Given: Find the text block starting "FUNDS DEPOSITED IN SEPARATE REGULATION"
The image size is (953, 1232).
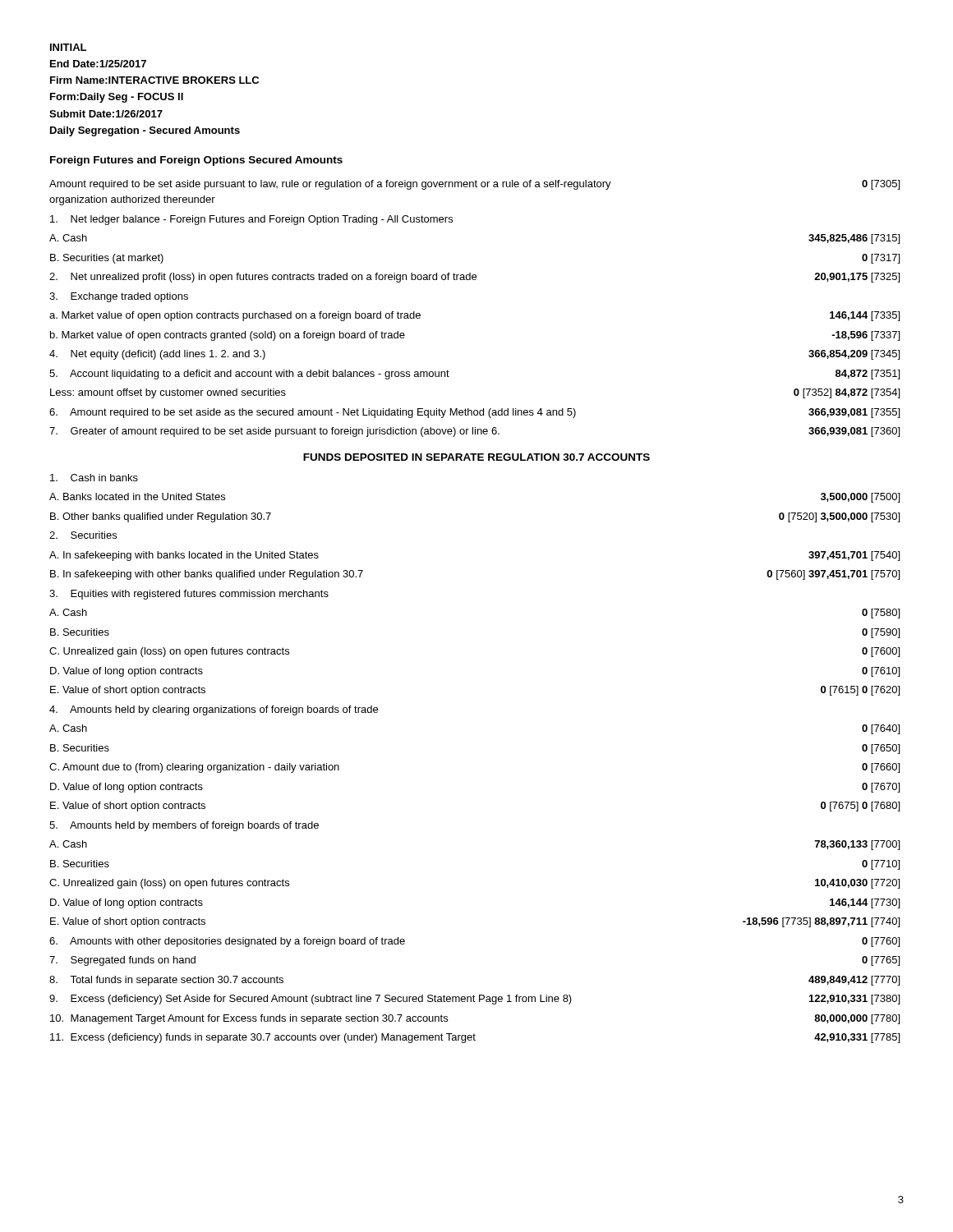Looking at the screenshot, I should 476,457.
